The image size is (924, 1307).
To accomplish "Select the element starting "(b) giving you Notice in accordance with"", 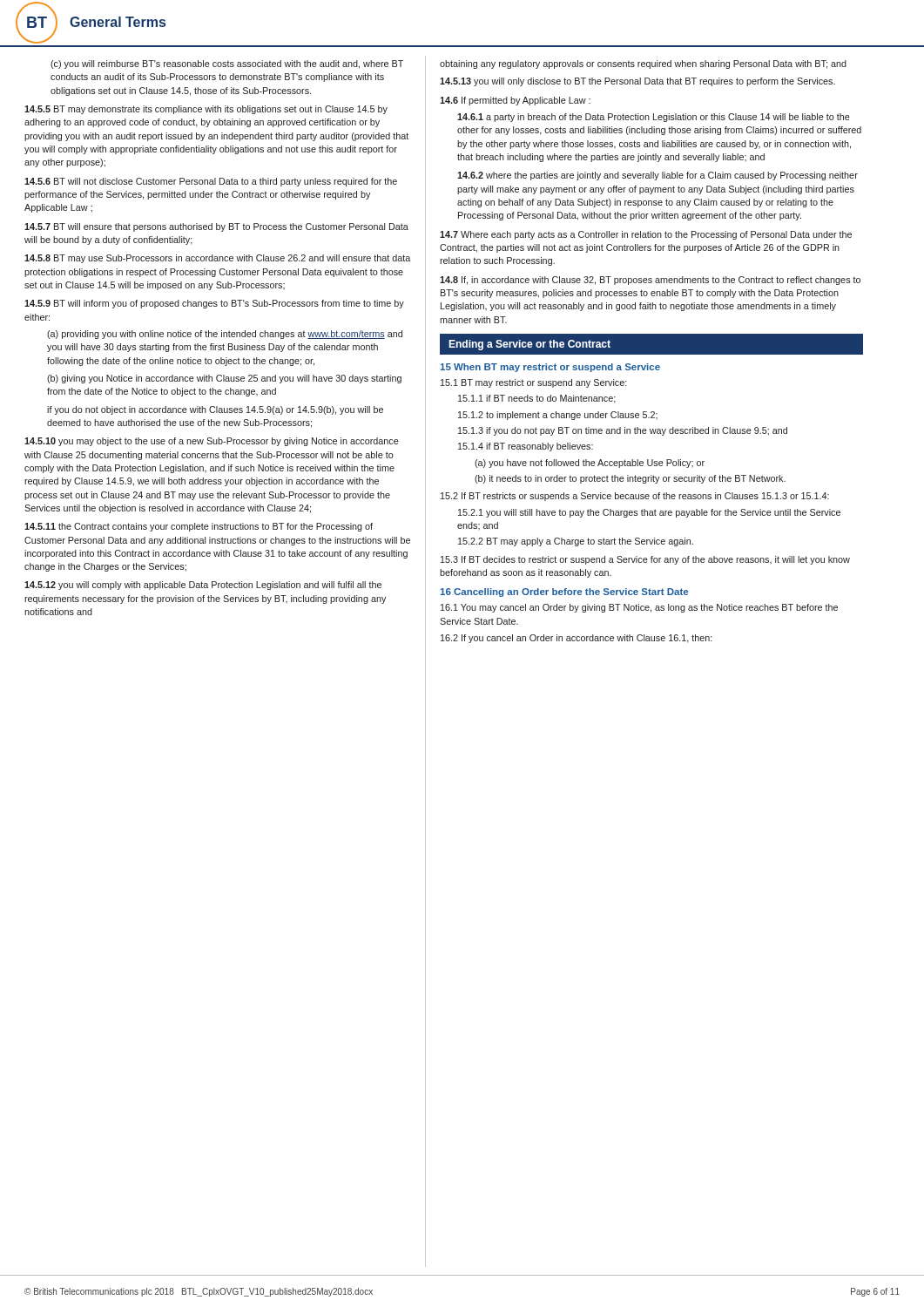I will point(224,385).
